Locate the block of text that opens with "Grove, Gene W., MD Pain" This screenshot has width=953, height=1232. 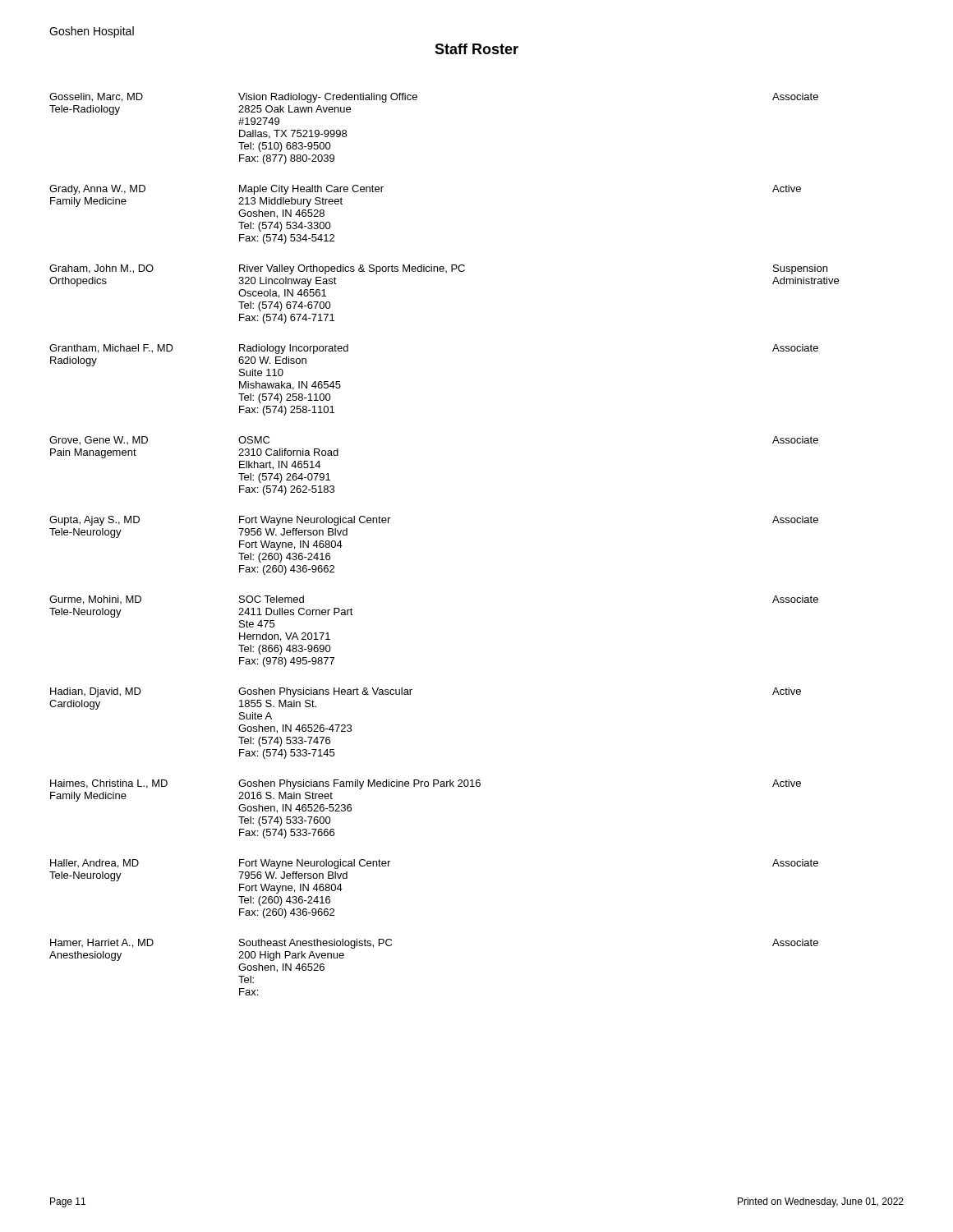coord(96,441)
